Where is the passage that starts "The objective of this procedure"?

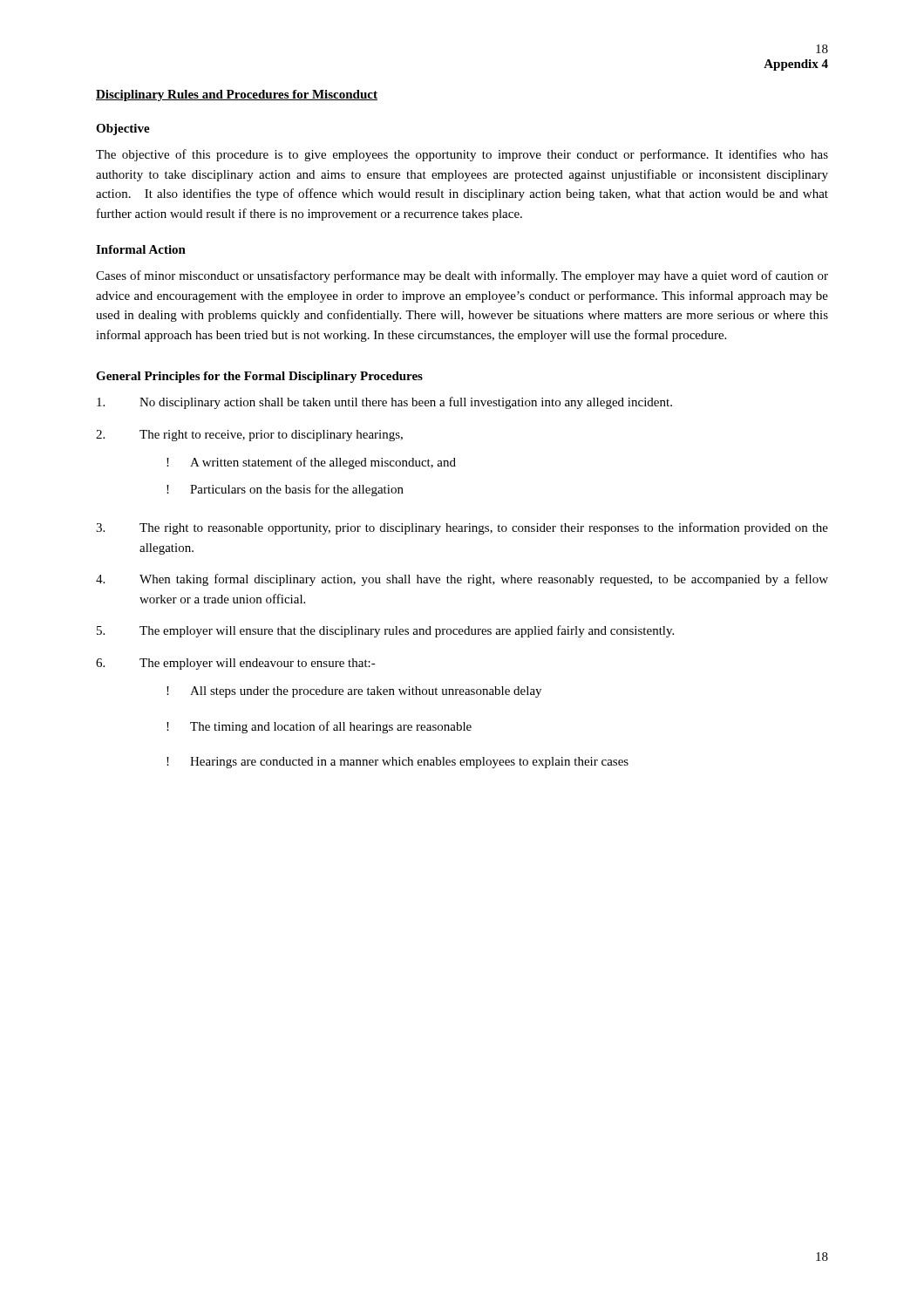click(x=462, y=184)
